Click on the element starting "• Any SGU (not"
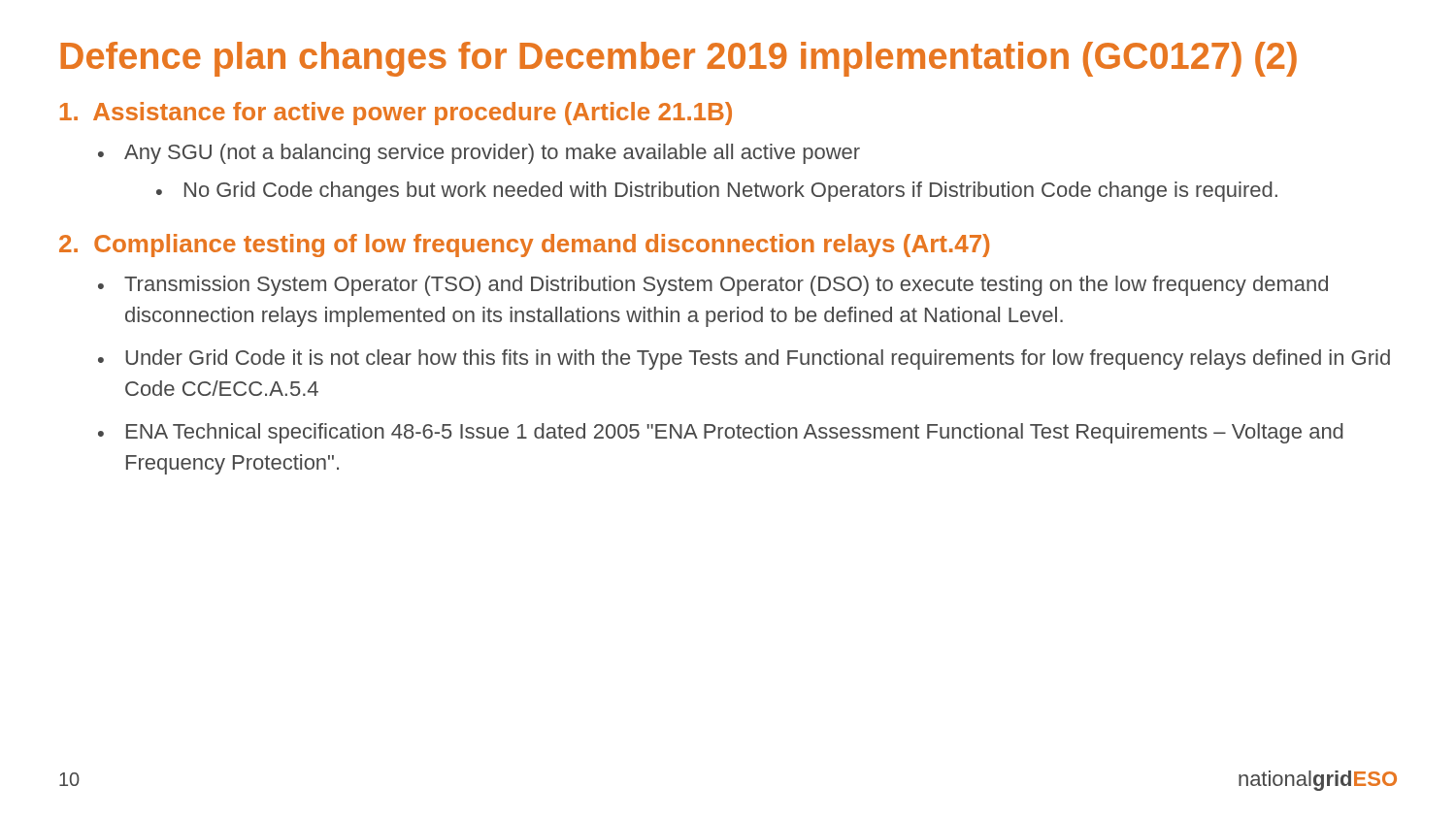This screenshot has width=1456, height=819. click(x=747, y=153)
